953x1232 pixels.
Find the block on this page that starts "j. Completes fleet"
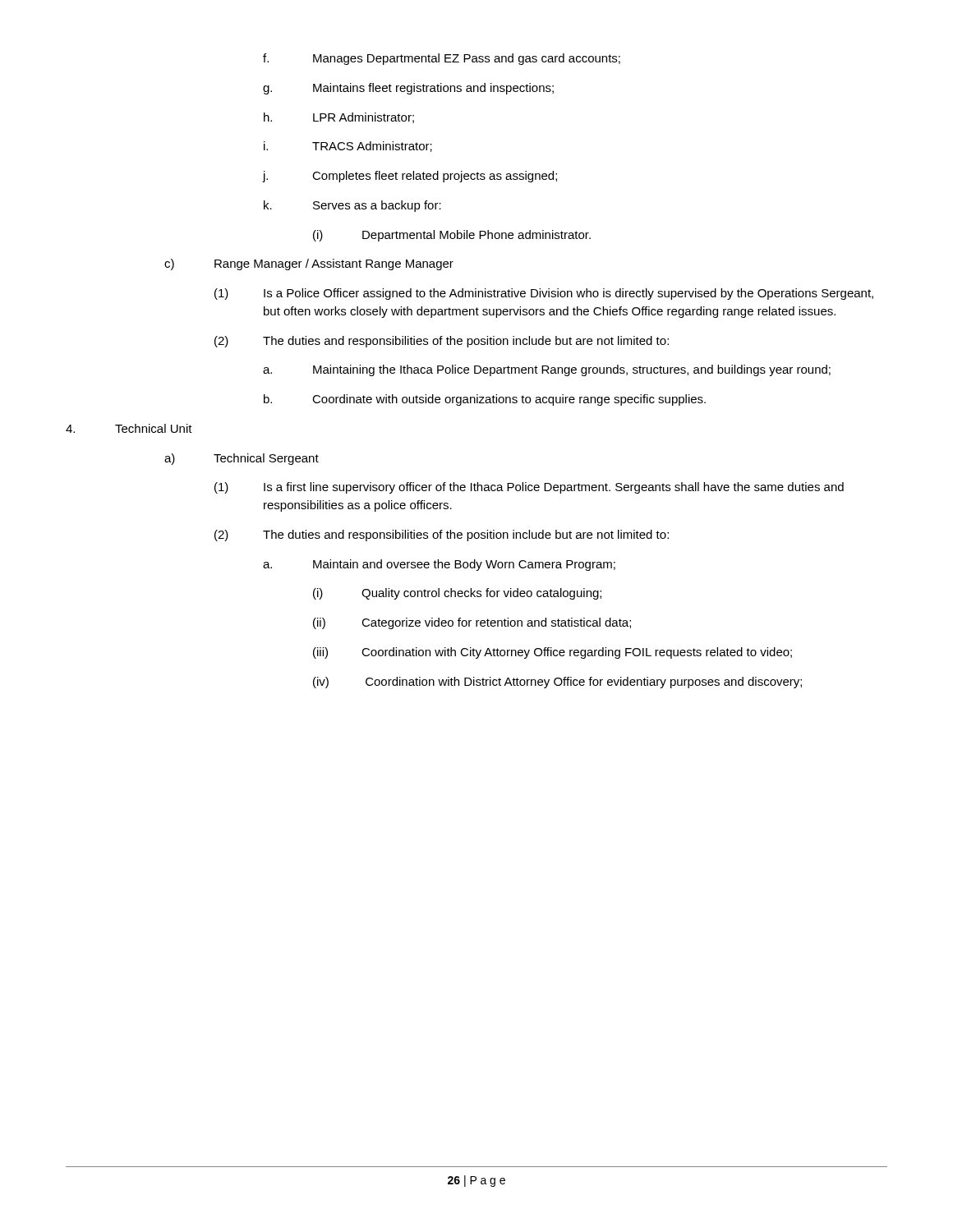coord(410,177)
